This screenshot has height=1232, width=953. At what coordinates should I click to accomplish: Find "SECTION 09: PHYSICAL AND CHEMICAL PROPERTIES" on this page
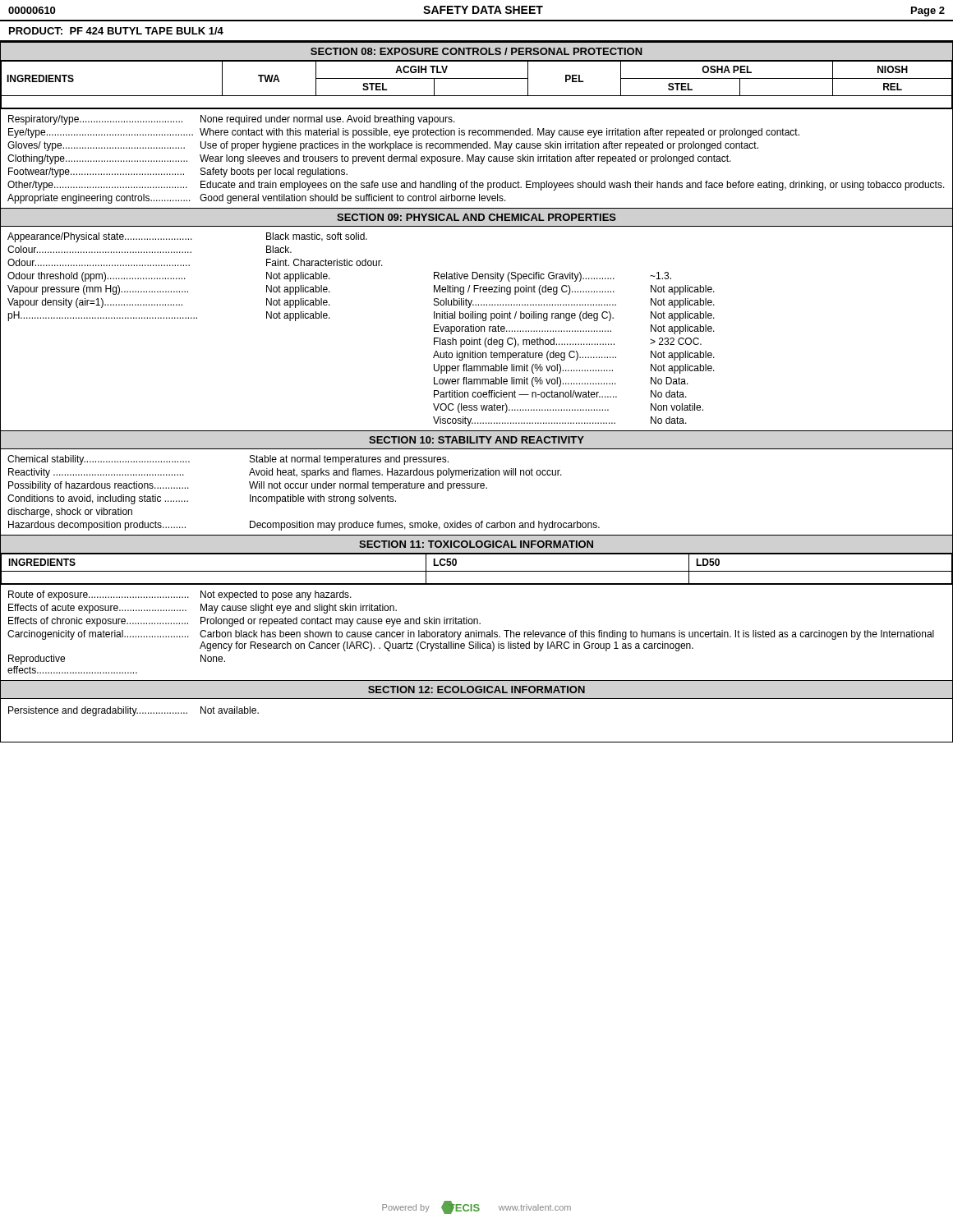pyautogui.click(x=476, y=217)
